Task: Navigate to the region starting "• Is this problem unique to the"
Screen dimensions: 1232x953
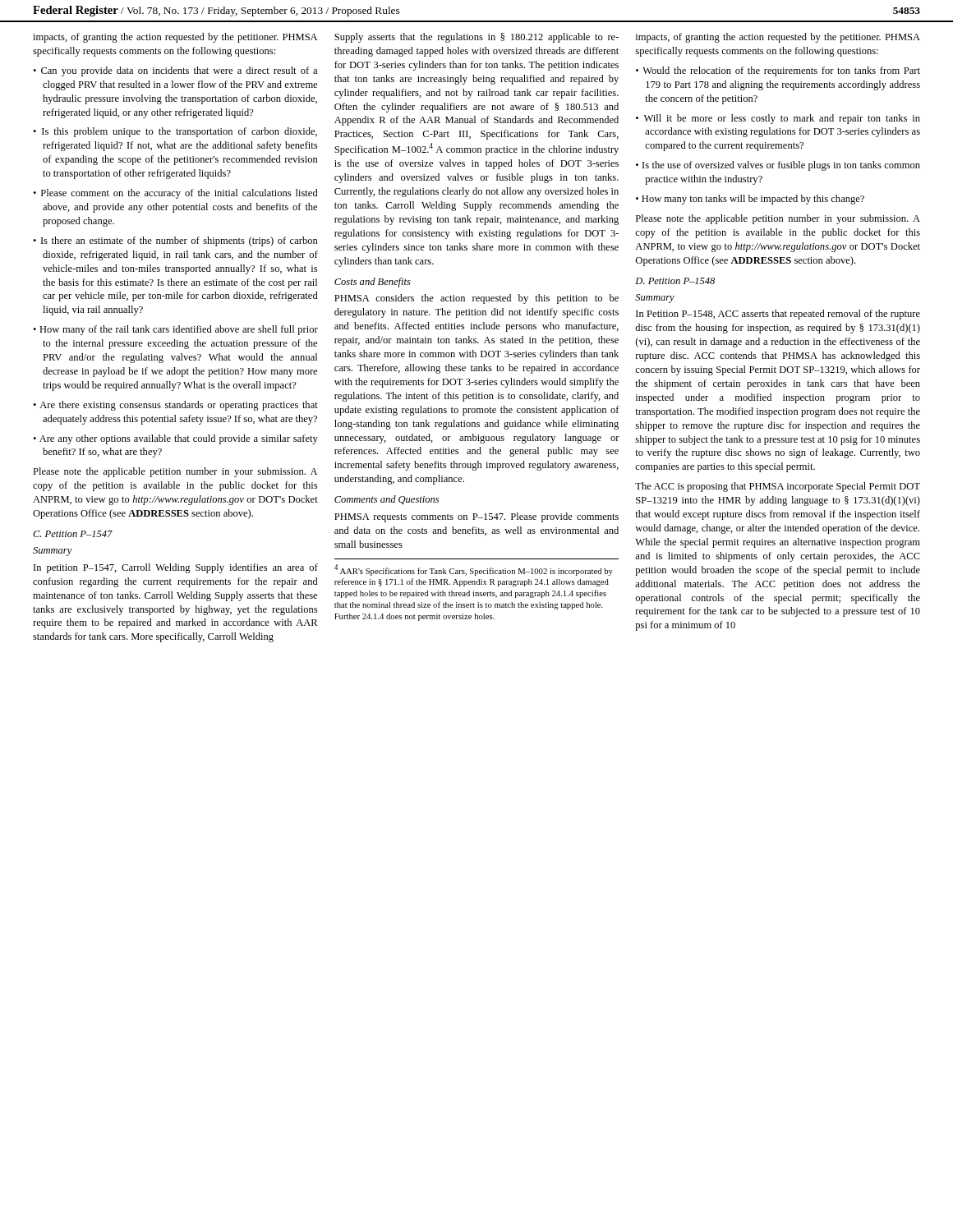Action: (x=175, y=153)
